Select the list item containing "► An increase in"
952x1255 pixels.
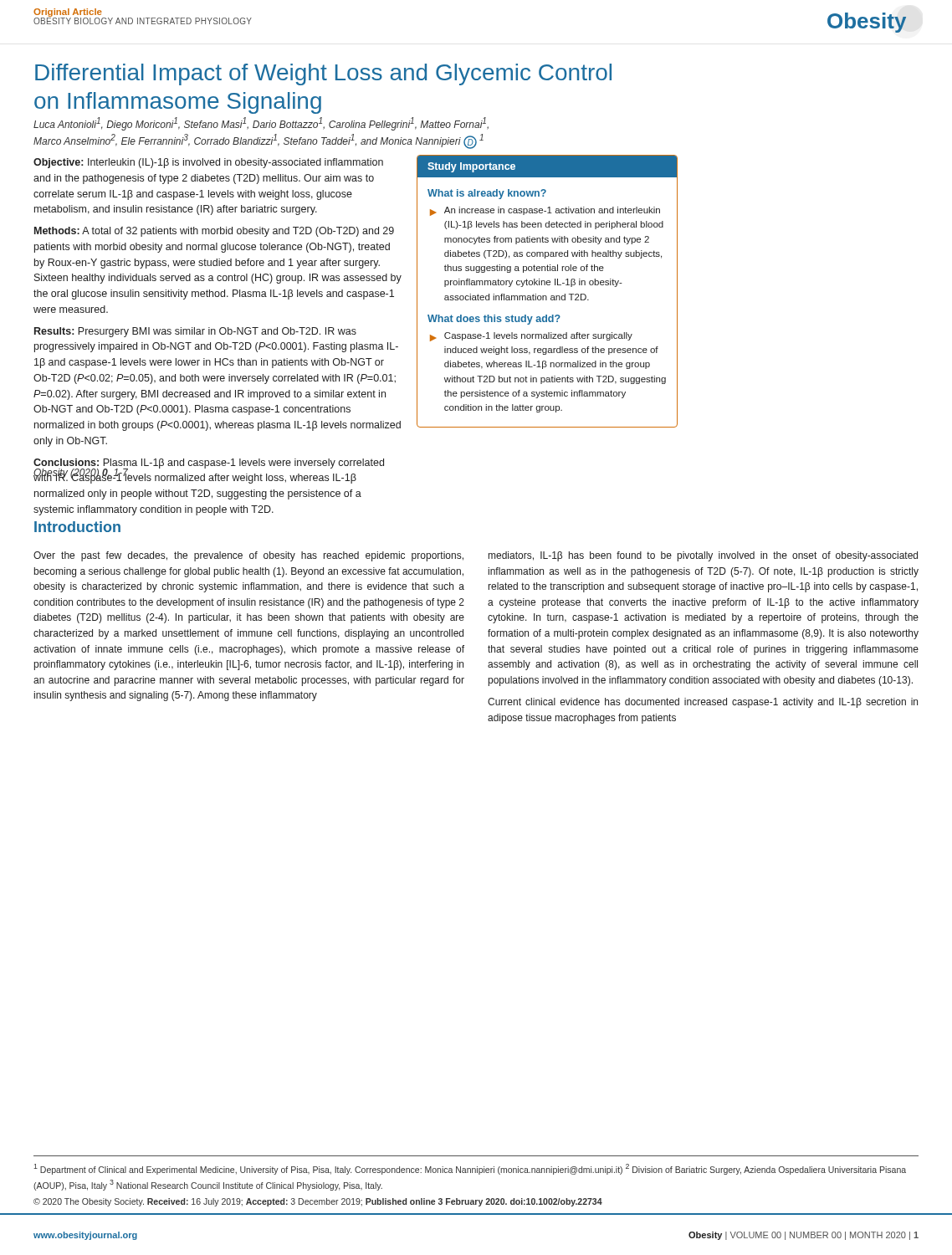[547, 254]
